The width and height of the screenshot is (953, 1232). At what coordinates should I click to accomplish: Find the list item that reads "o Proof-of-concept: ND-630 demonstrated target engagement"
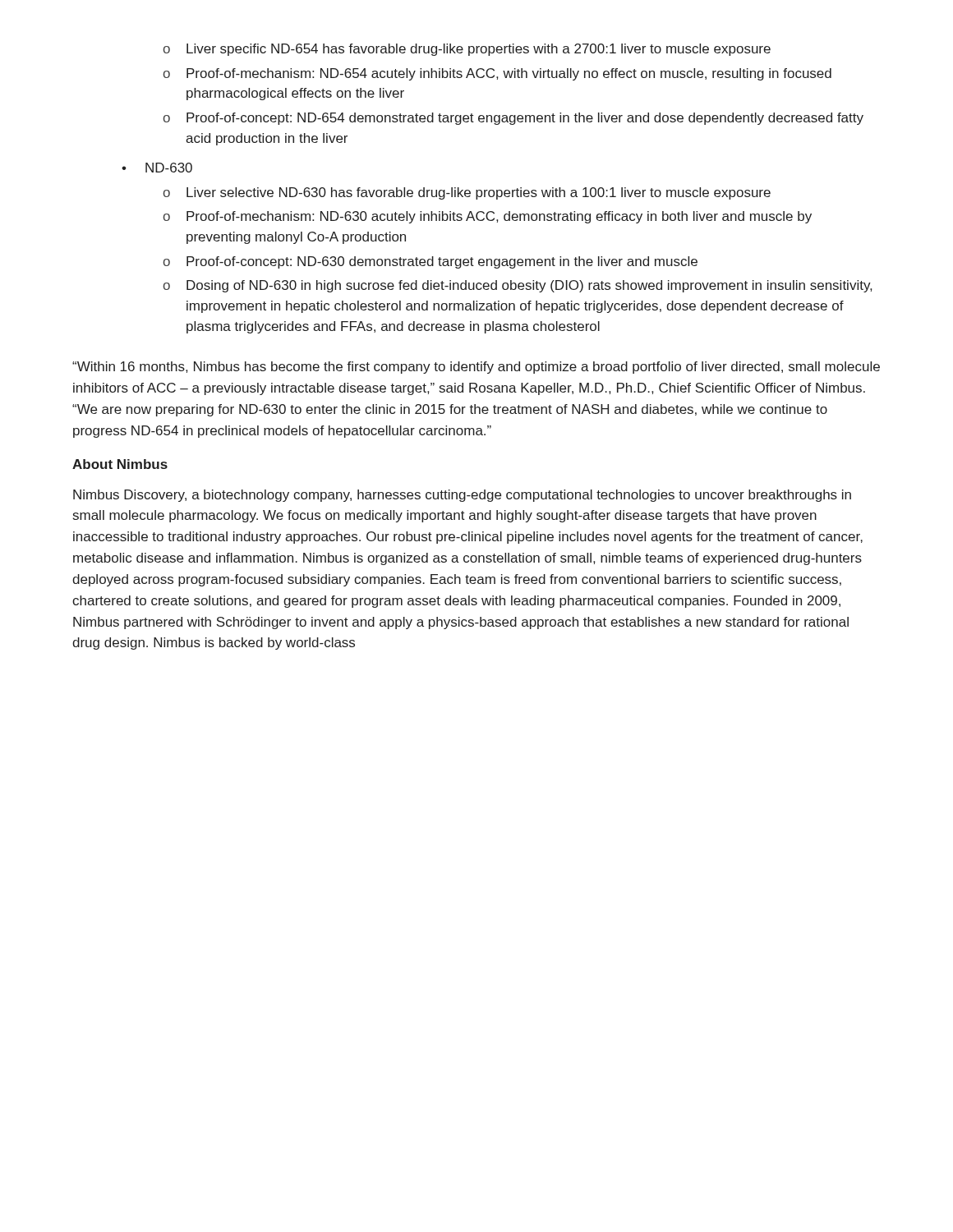click(522, 262)
